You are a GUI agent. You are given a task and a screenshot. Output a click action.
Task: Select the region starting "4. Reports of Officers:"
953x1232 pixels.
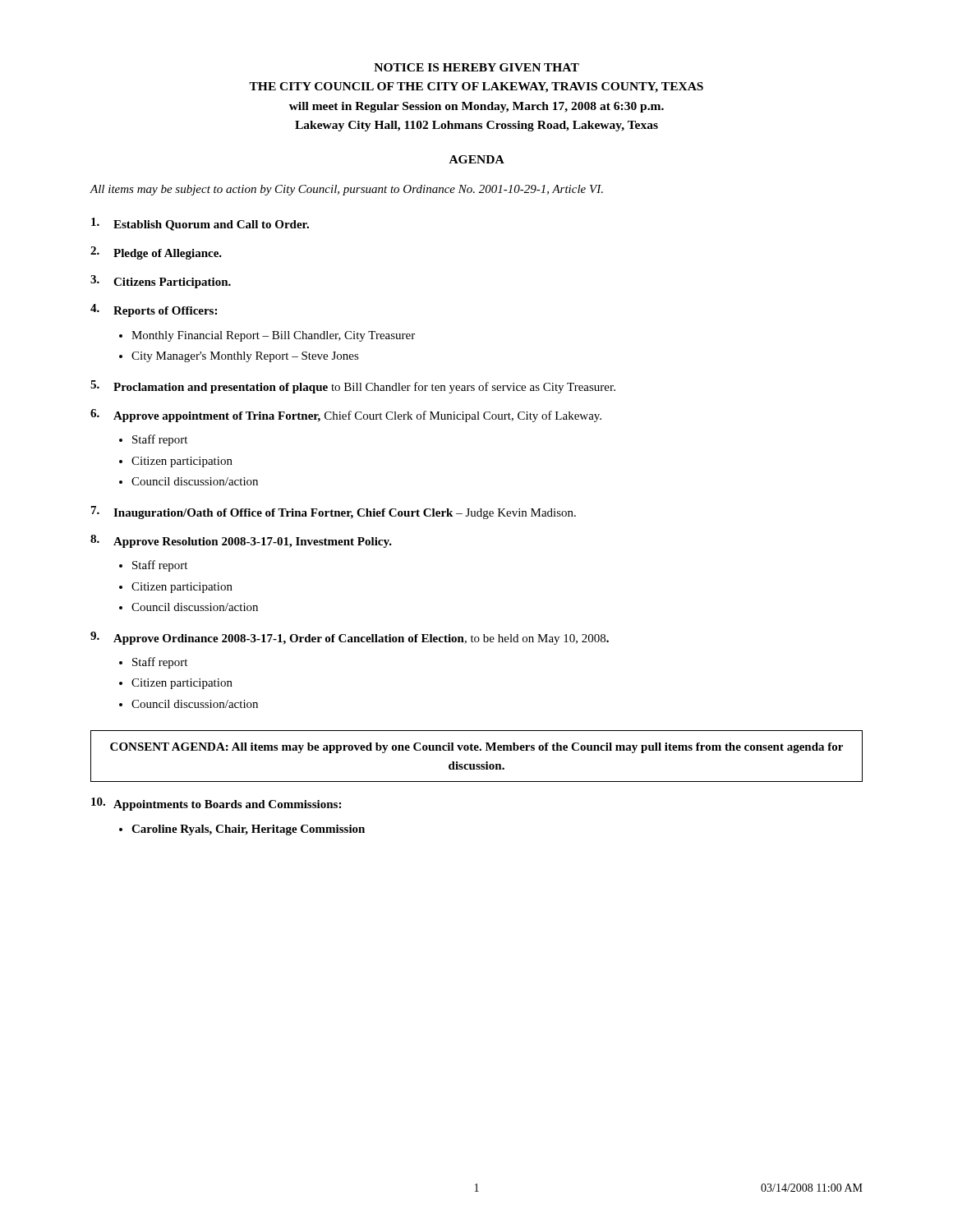click(x=154, y=310)
